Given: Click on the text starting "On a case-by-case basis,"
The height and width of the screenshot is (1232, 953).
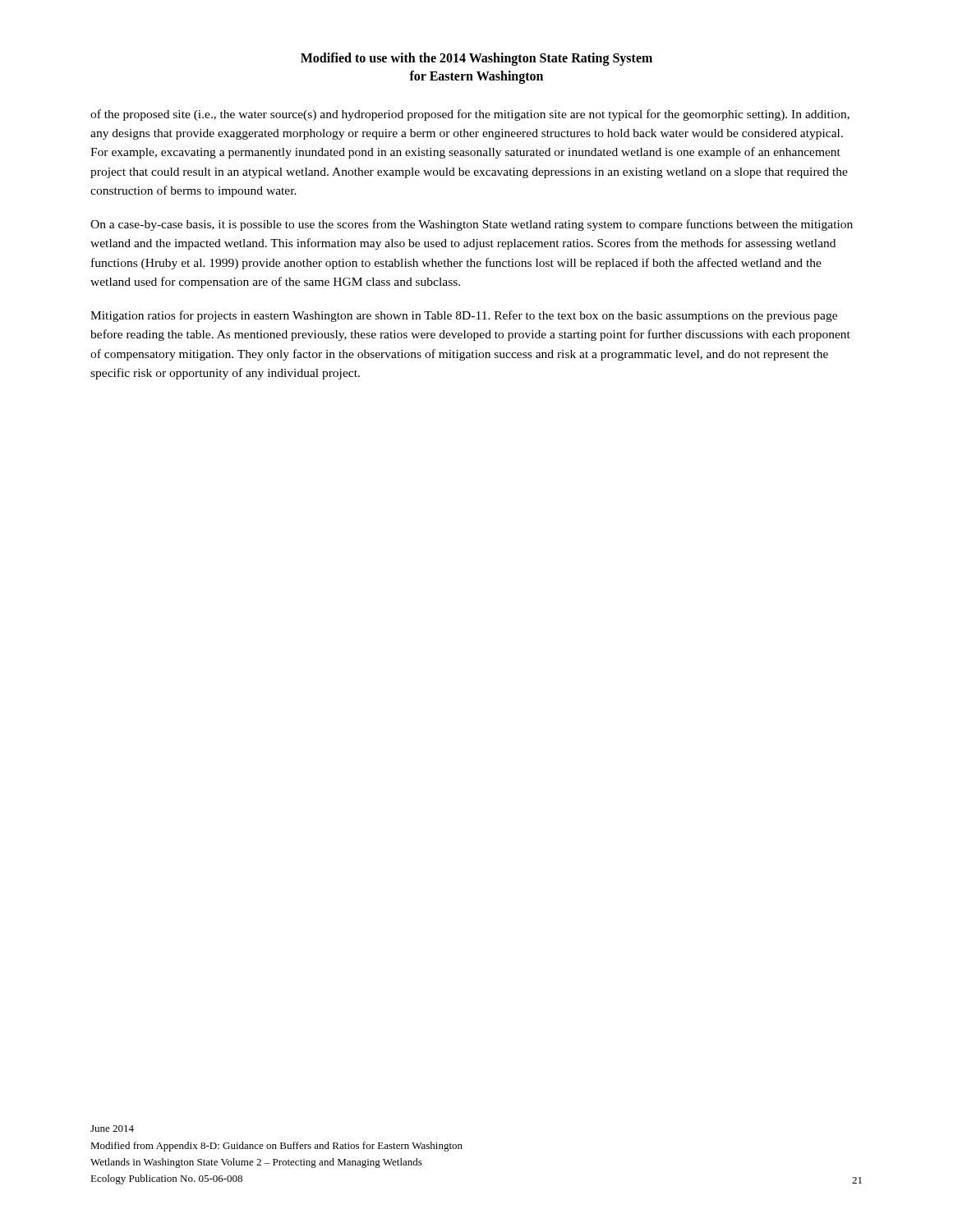Looking at the screenshot, I should (x=472, y=252).
